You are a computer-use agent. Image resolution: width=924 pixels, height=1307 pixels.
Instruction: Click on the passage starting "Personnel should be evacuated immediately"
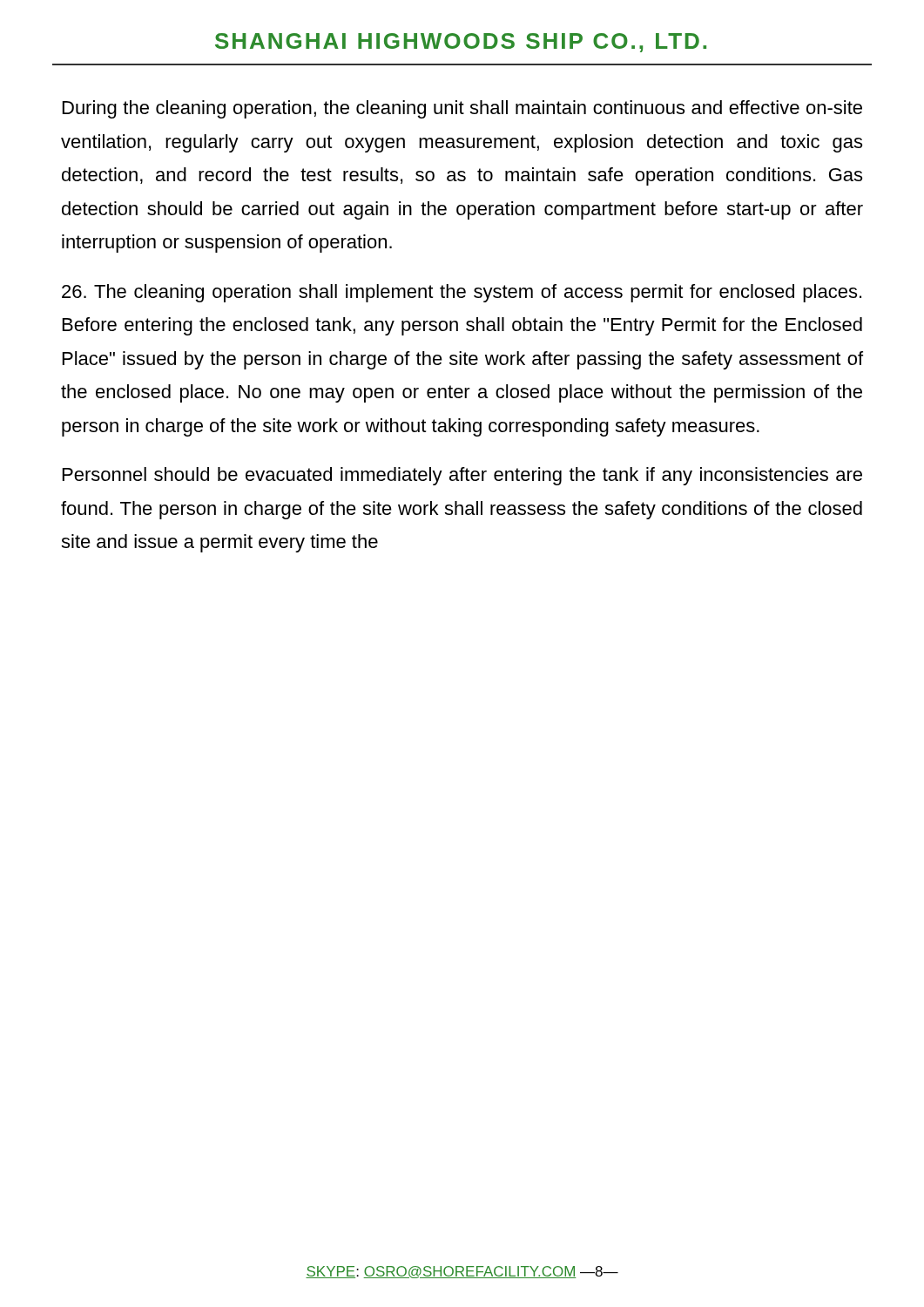tap(462, 509)
